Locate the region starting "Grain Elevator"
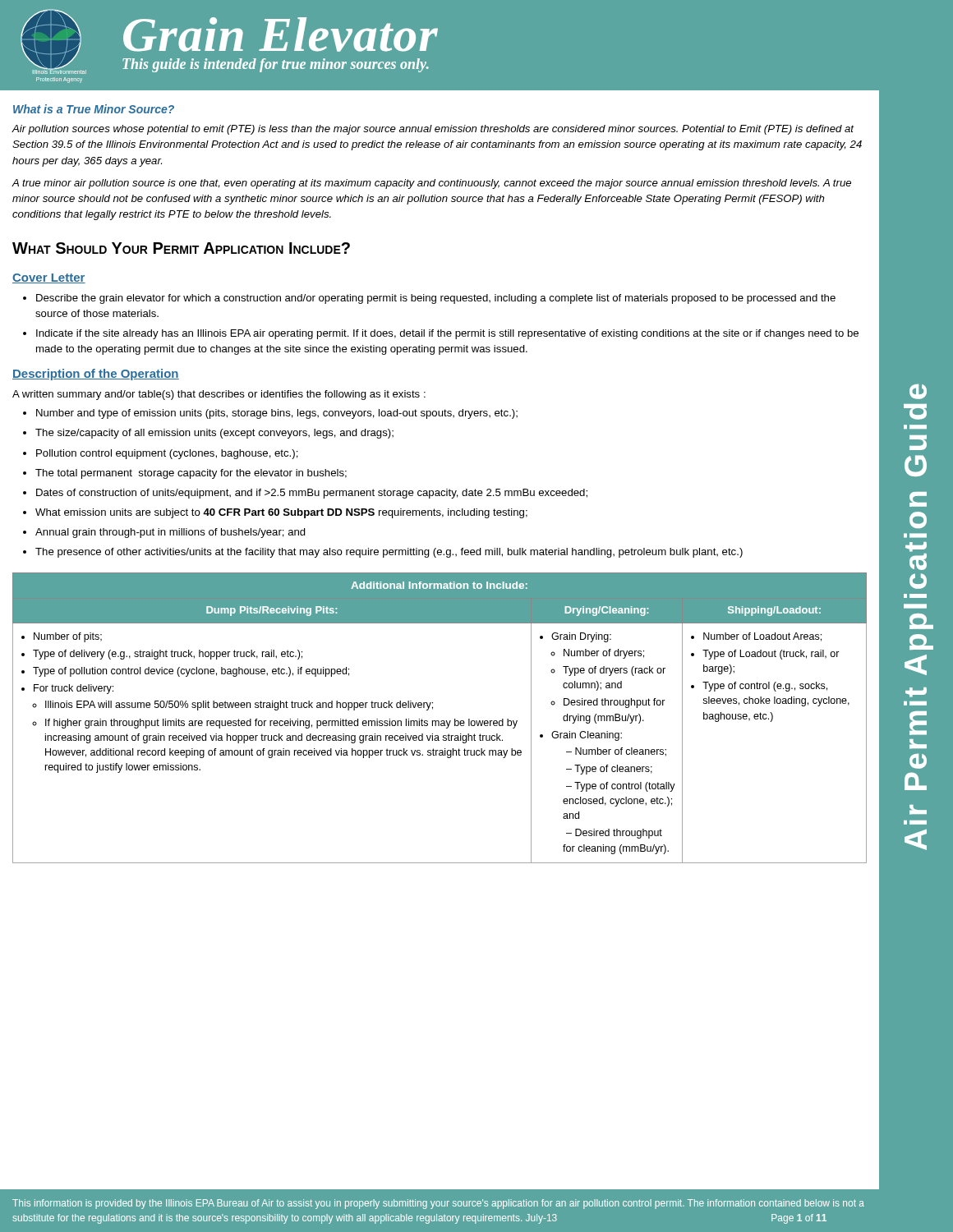The width and height of the screenshot is (953, 1232). (x=280, y=34)
